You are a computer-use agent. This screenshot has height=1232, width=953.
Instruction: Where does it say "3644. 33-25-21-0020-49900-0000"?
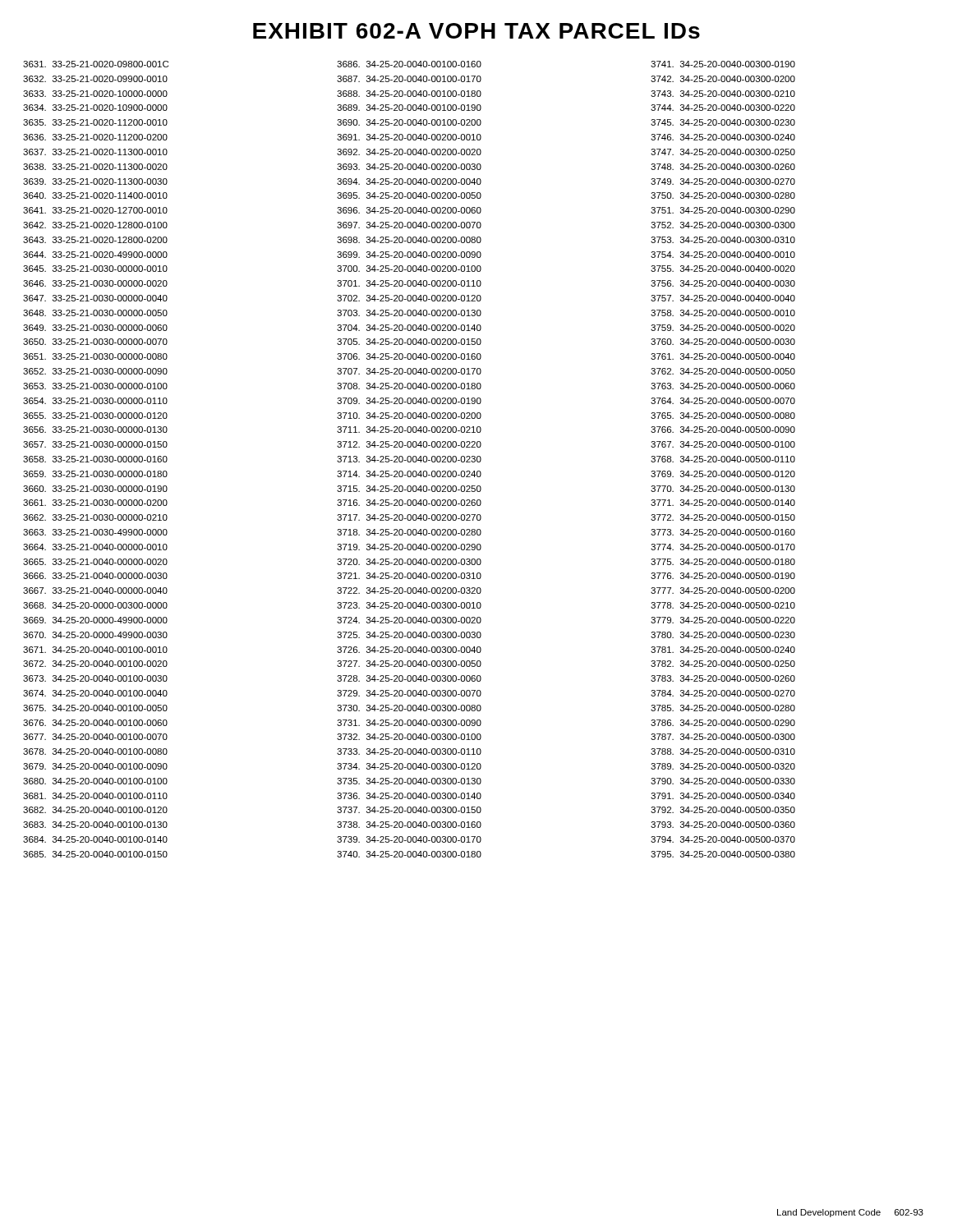(95, 254)
